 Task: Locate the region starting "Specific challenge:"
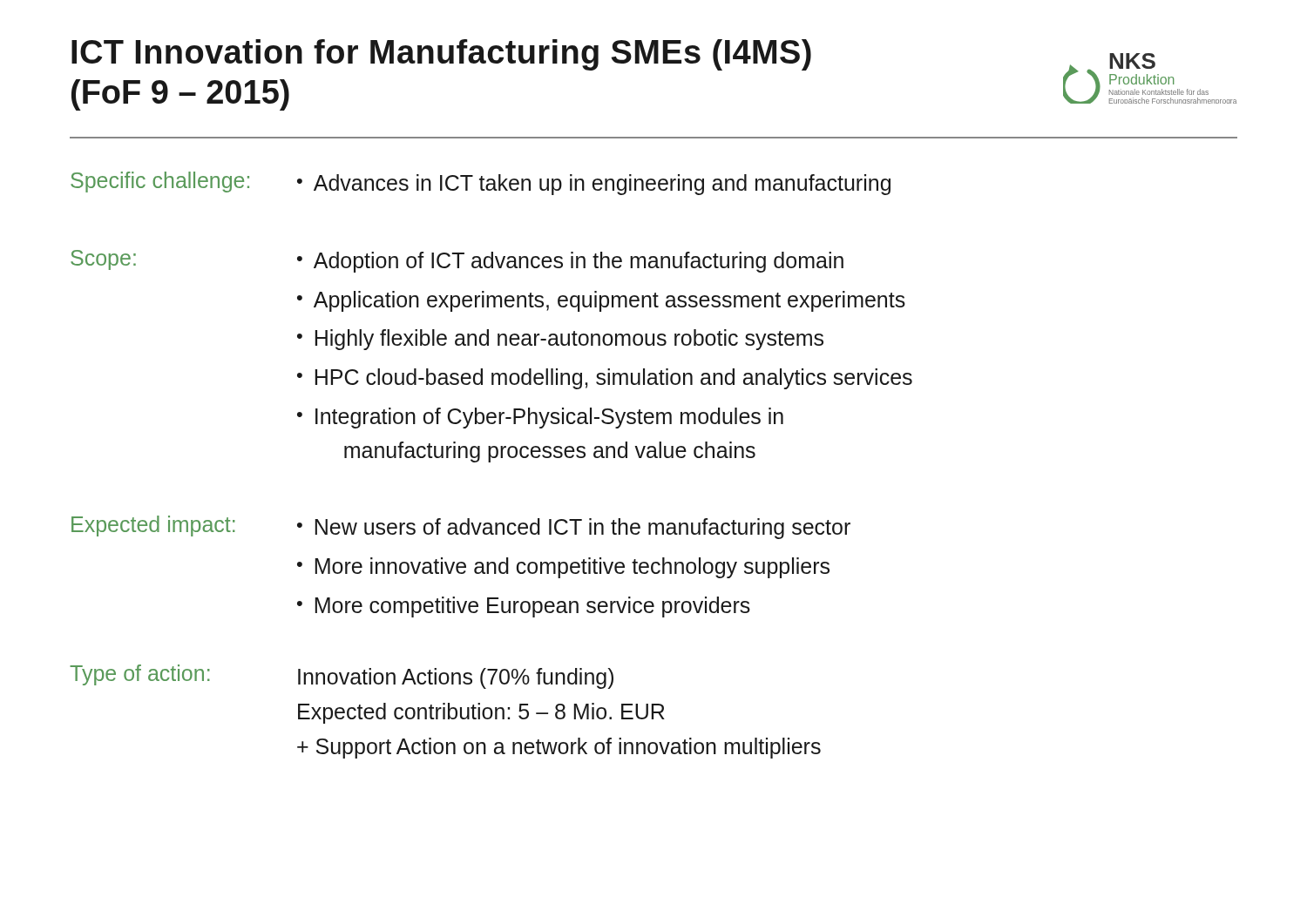coord(160,180)
